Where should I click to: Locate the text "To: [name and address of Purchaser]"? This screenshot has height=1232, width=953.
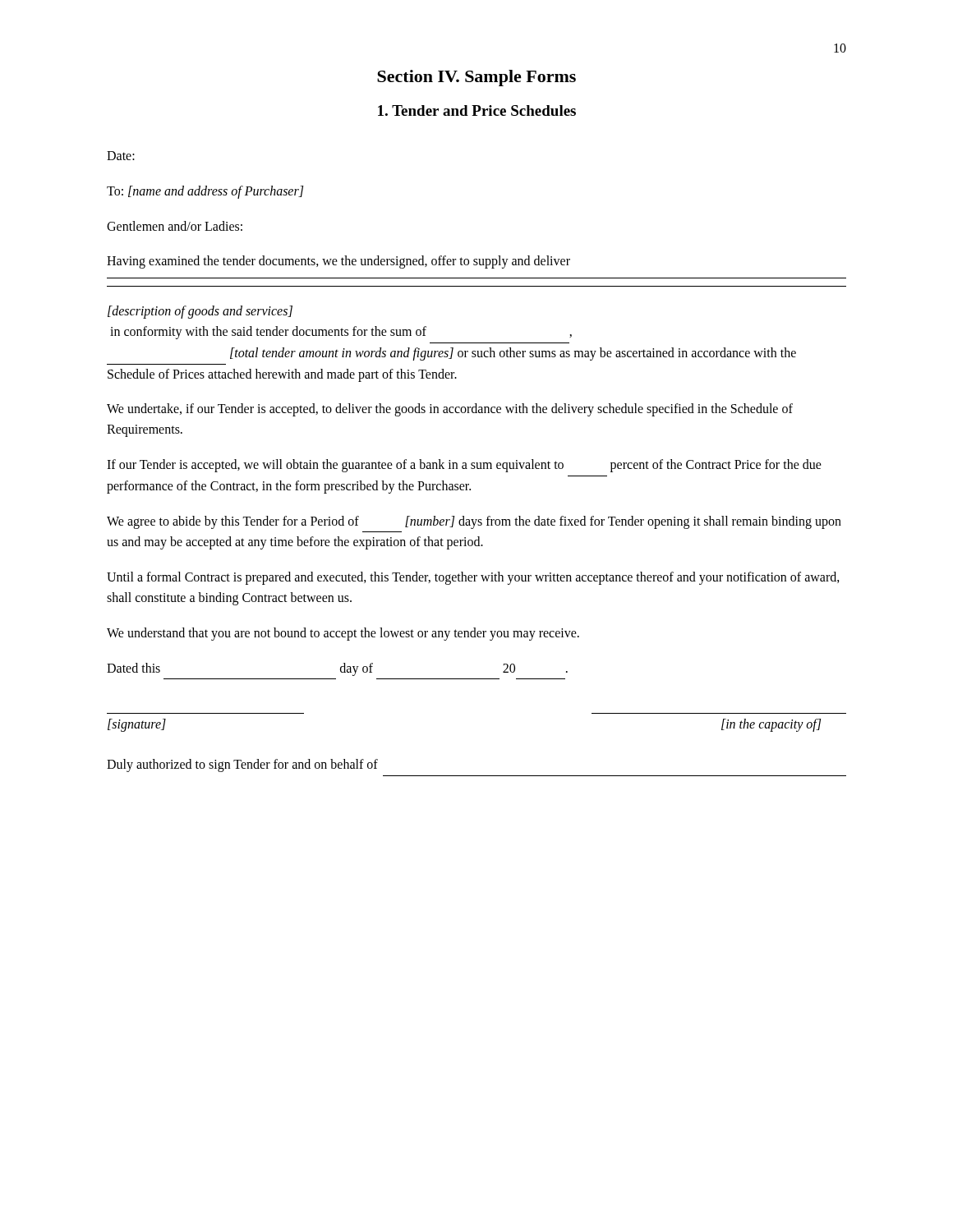(205, 191)
